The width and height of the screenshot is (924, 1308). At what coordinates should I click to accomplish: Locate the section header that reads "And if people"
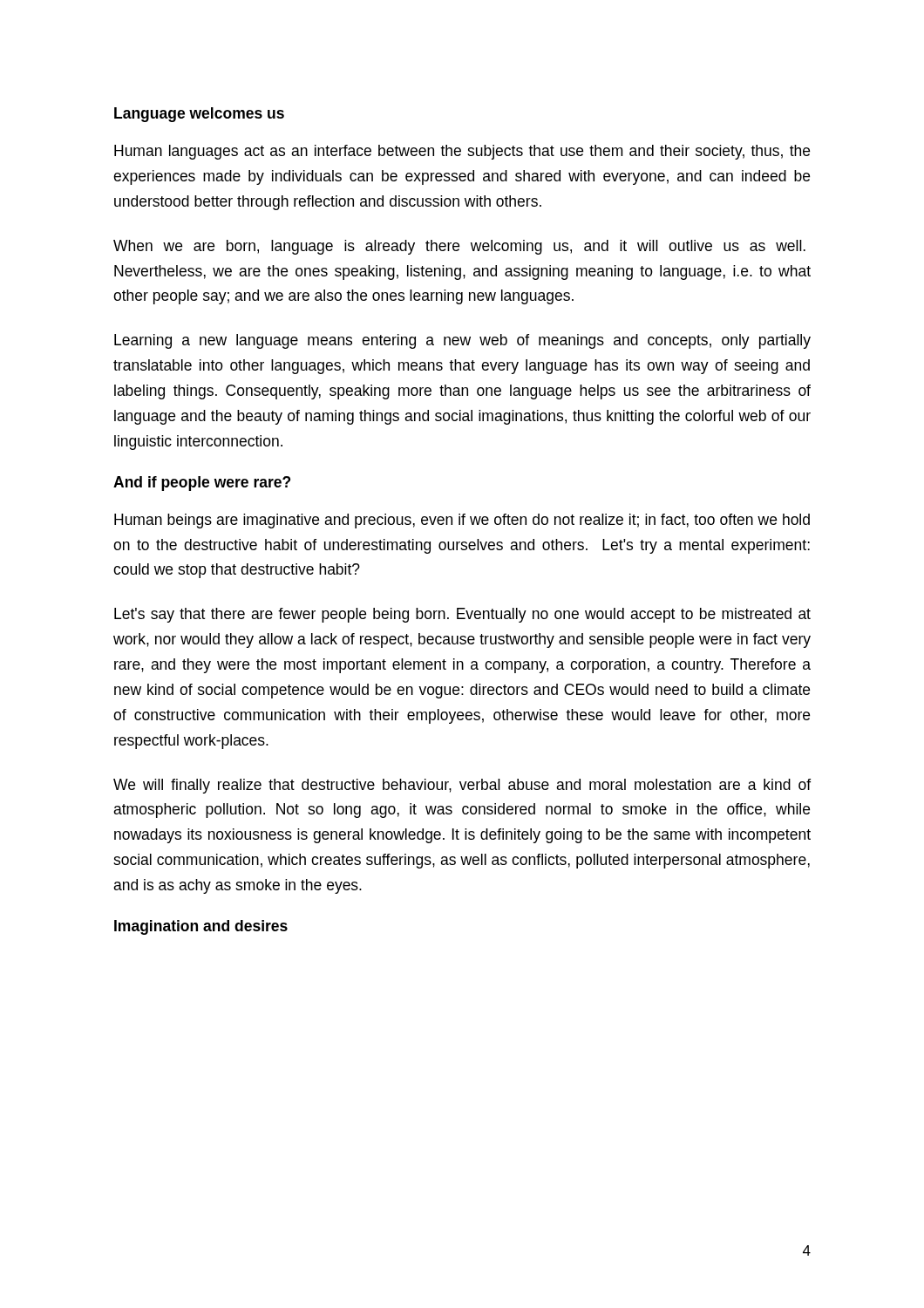coord(202,482)
